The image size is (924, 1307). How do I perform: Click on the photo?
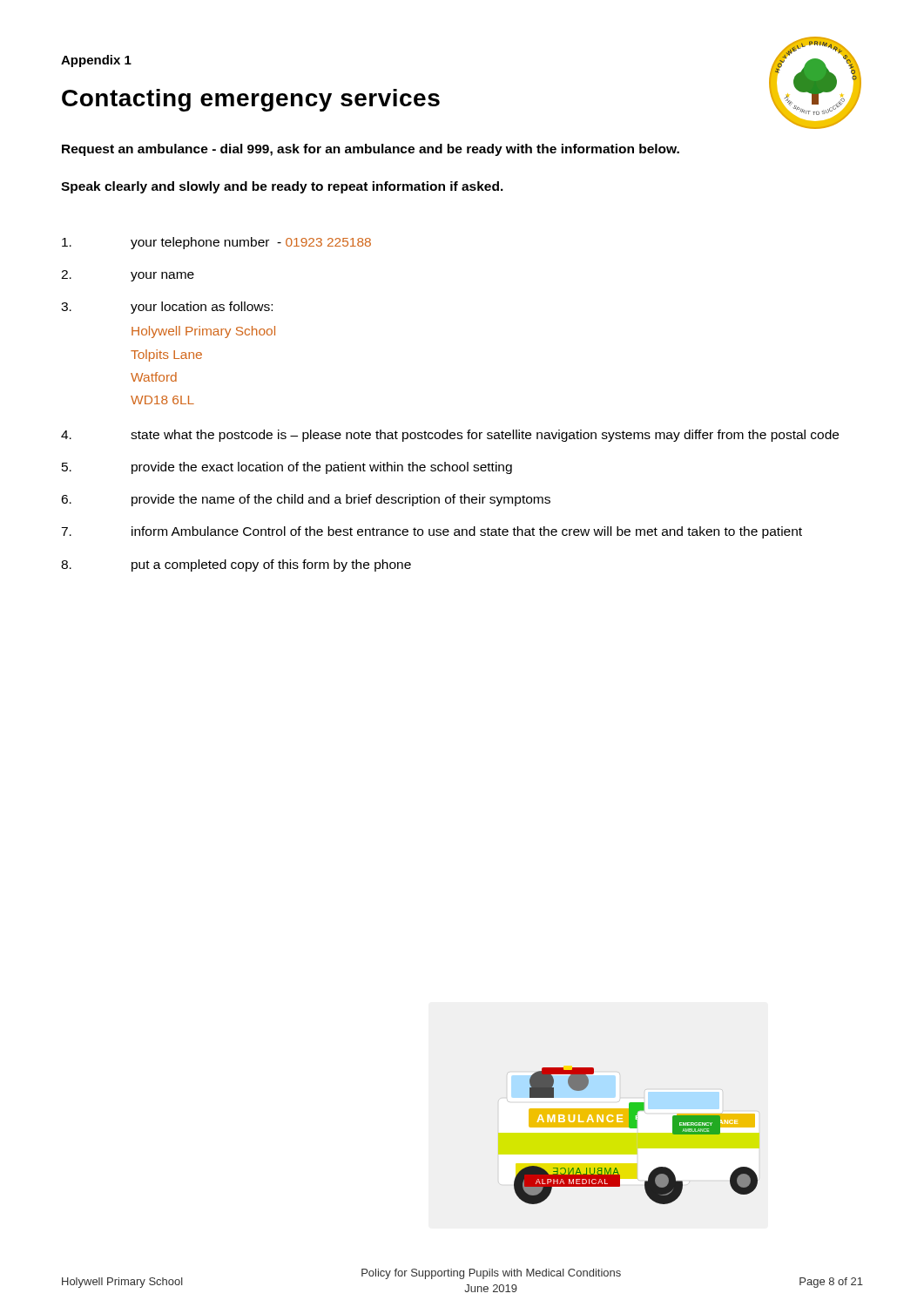pyautogui.click(x=598, y=1115)
